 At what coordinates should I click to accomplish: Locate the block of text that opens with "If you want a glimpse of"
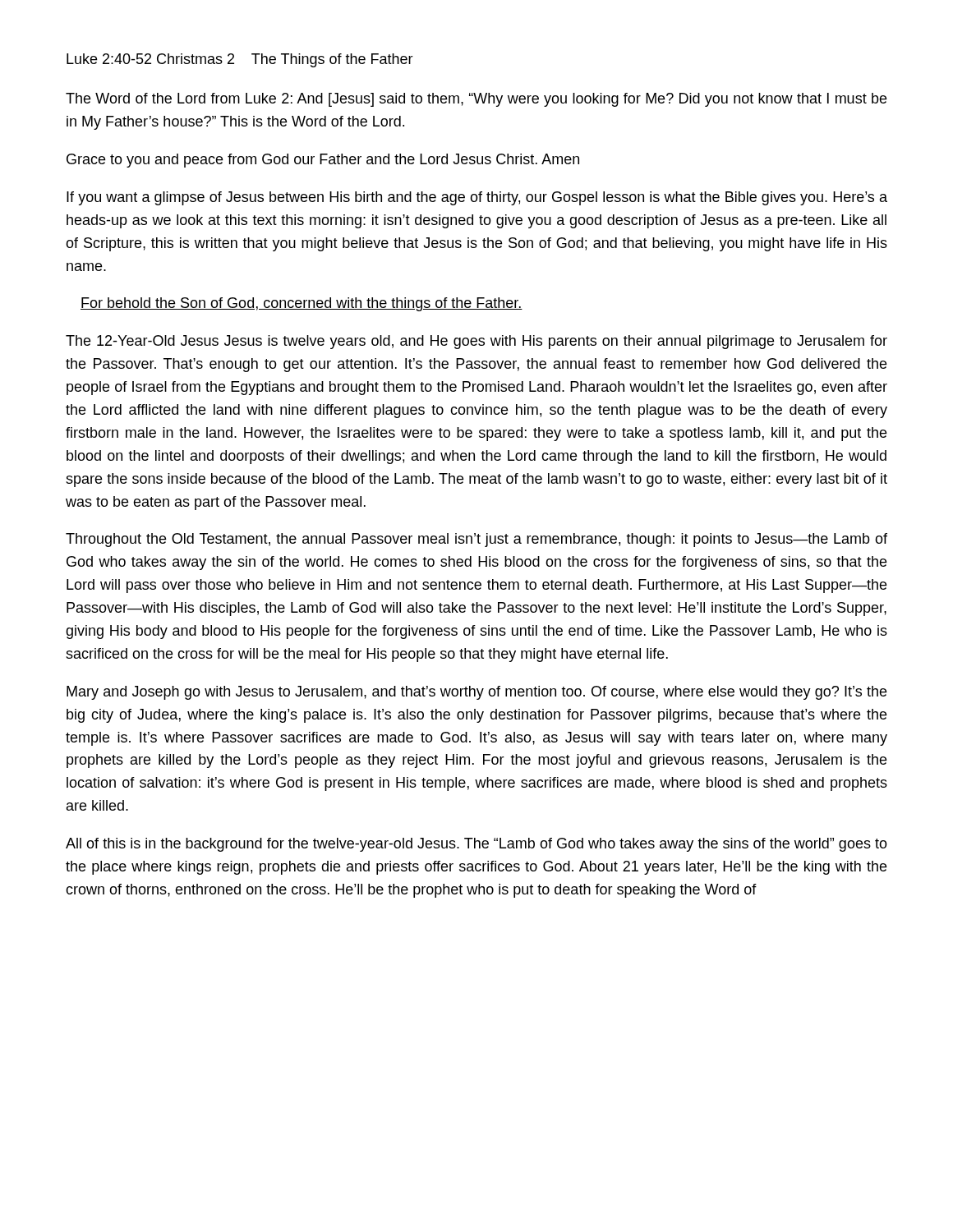pos(476,231)
